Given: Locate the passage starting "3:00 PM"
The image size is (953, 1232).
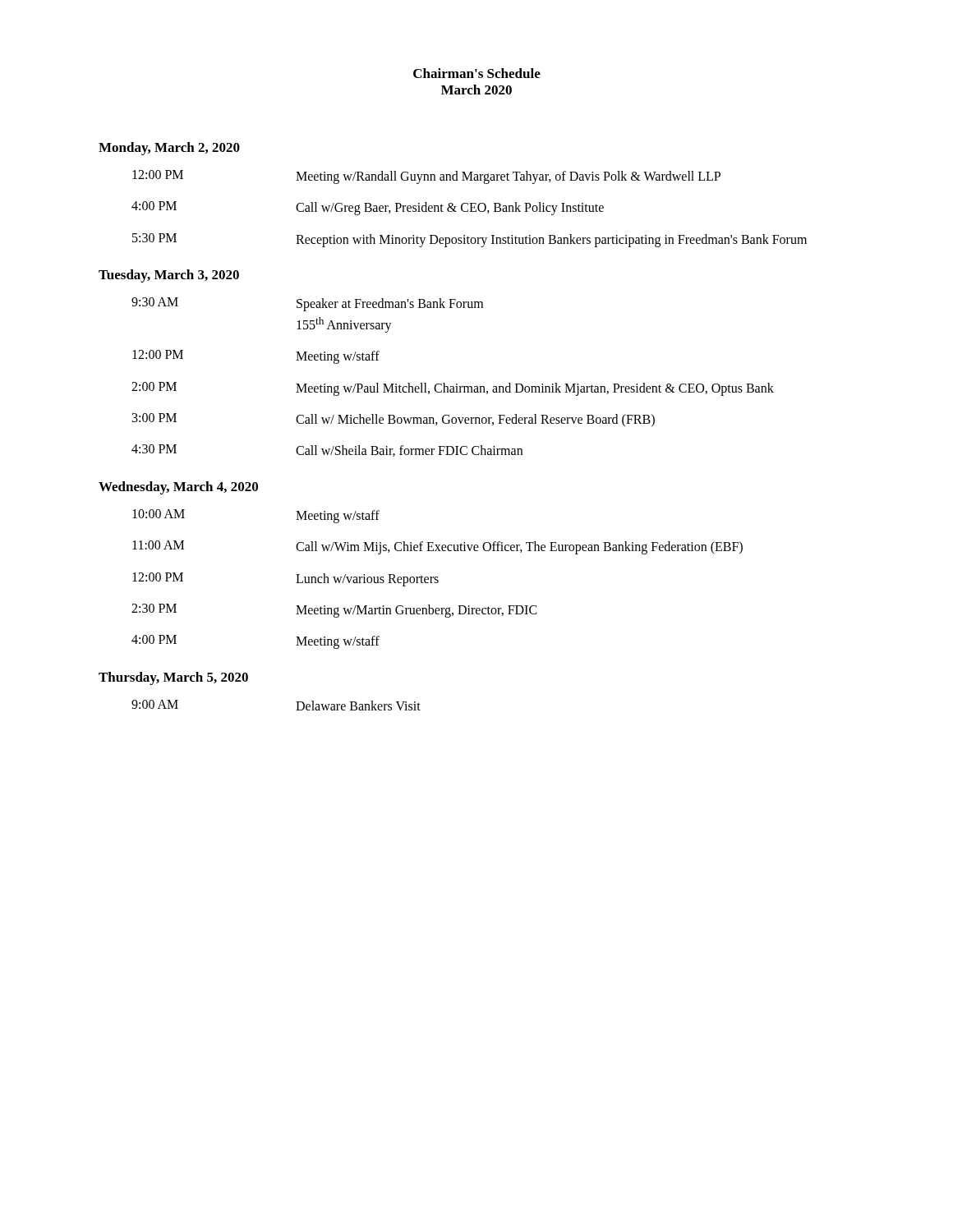Looking at the screenshot, I should point(154,418).
